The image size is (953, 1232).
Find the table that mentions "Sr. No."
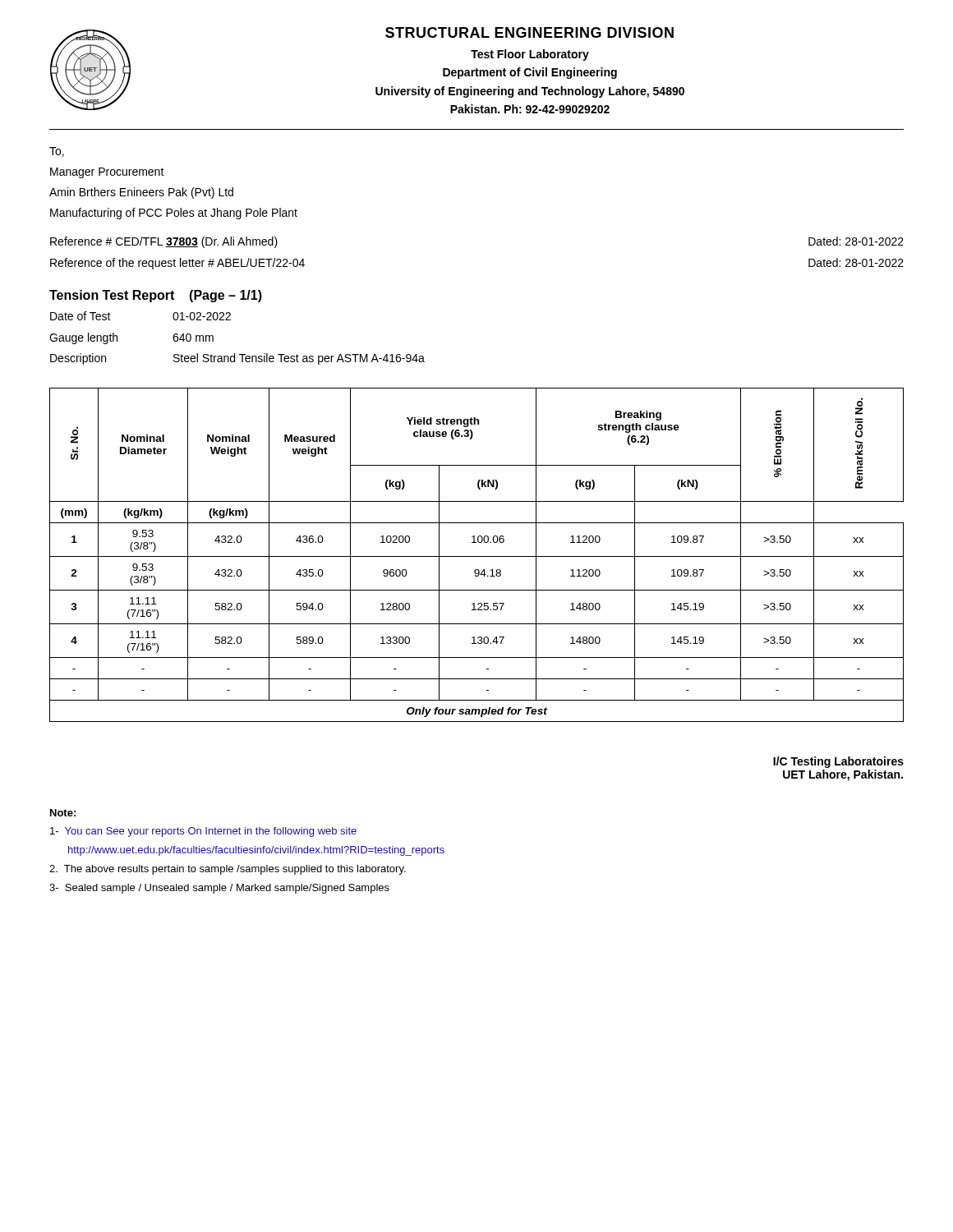click(x=476, y=555)
